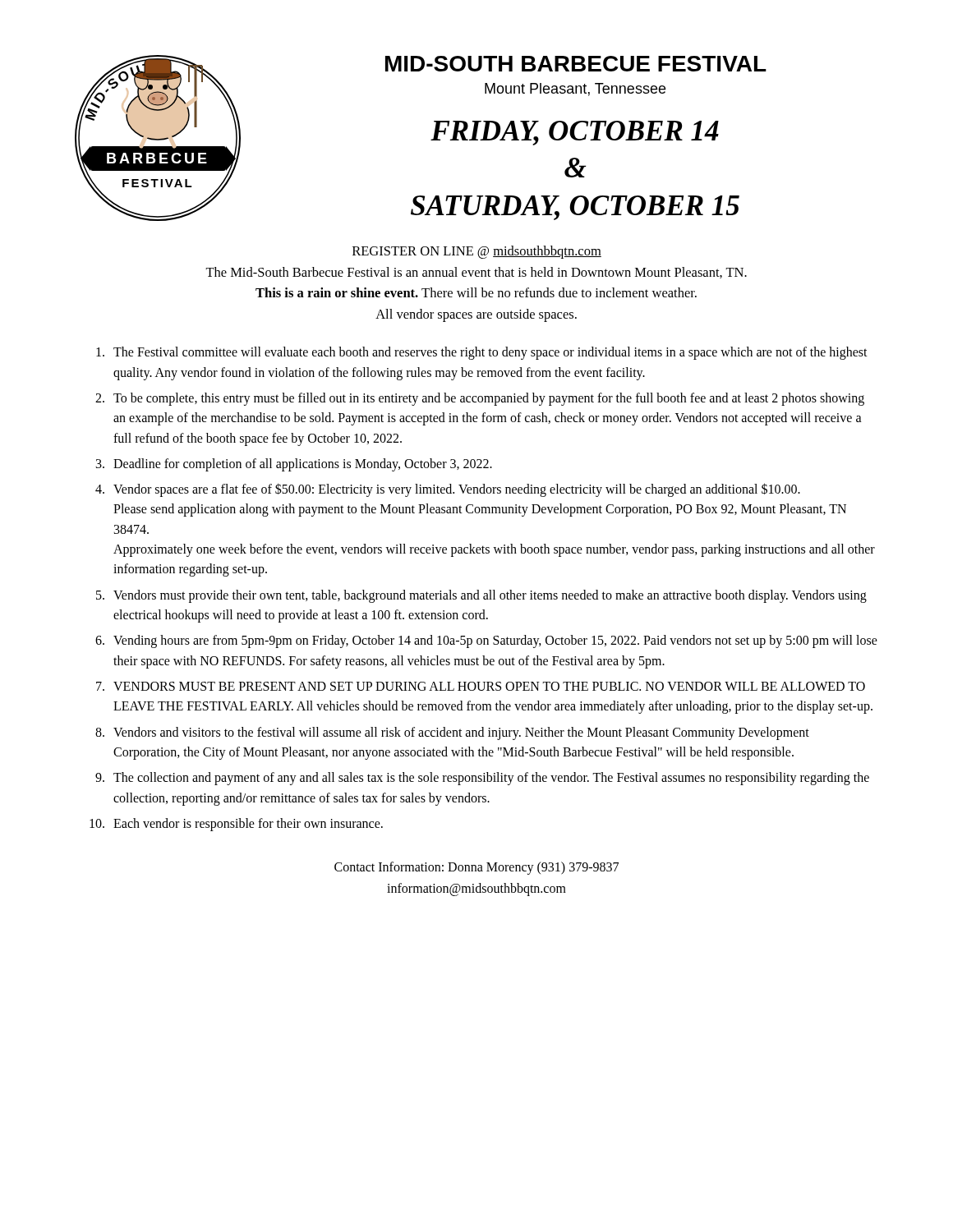Click the passage that begins "The Festival committee will evaluate each booth and"
The width and height of the screenshot is (953, 1232).
click(476, 363)
